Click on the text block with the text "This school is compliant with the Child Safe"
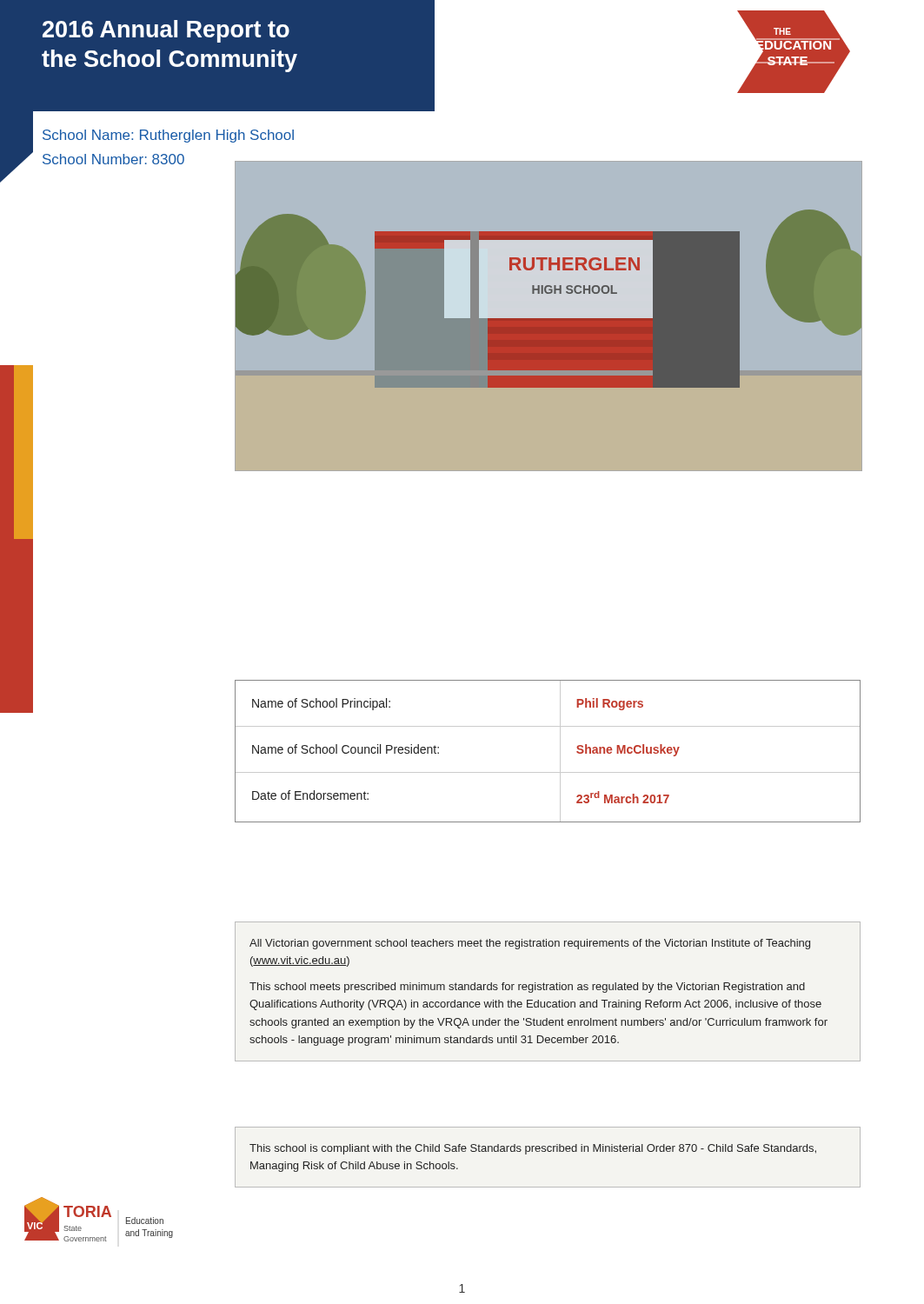This screenshot has width=924, height=1304. coord(548,1157)
